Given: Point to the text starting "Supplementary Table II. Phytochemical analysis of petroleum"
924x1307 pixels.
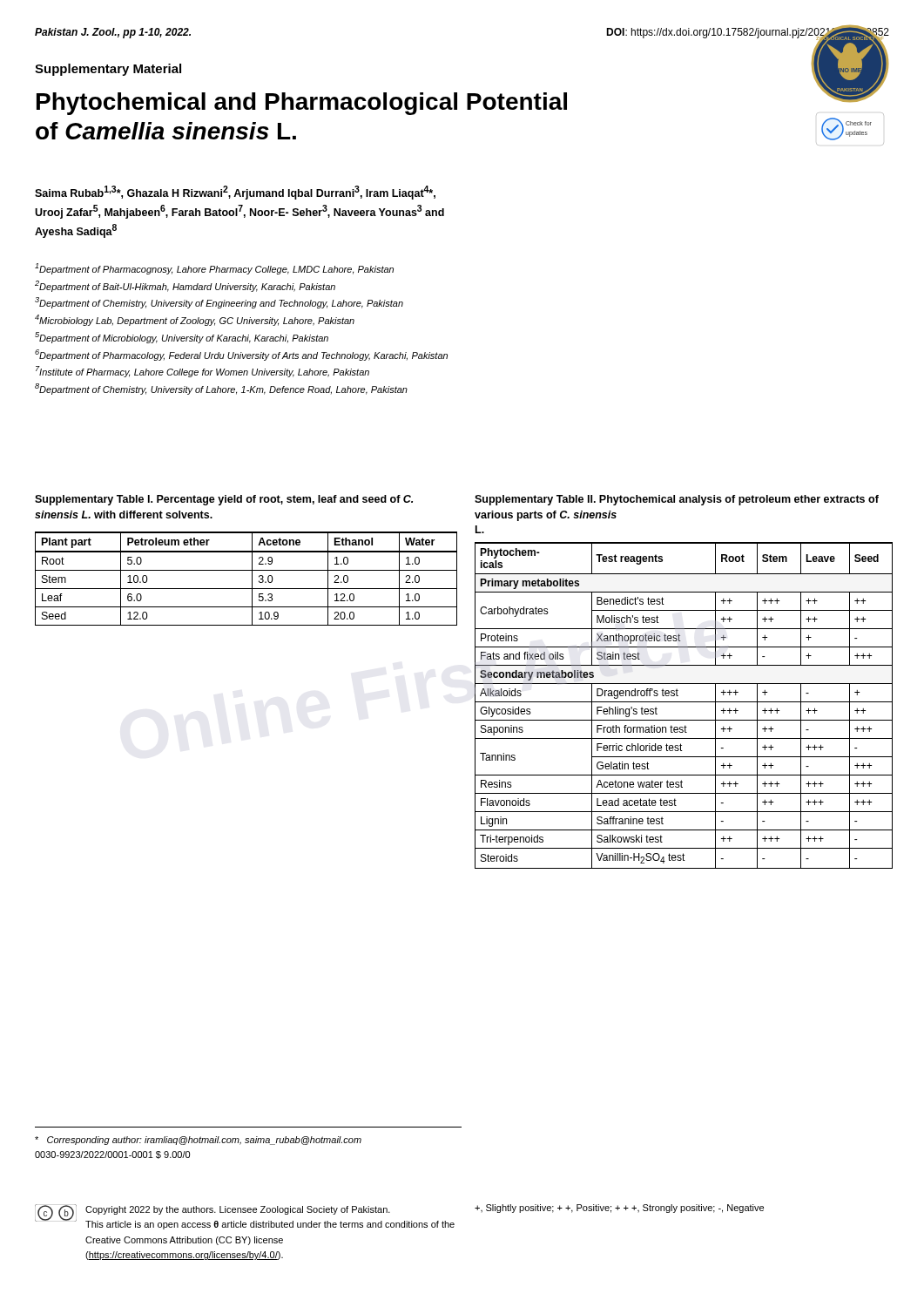Looking at the screenshot, I should pyautogui.click(x=677, y=500).
